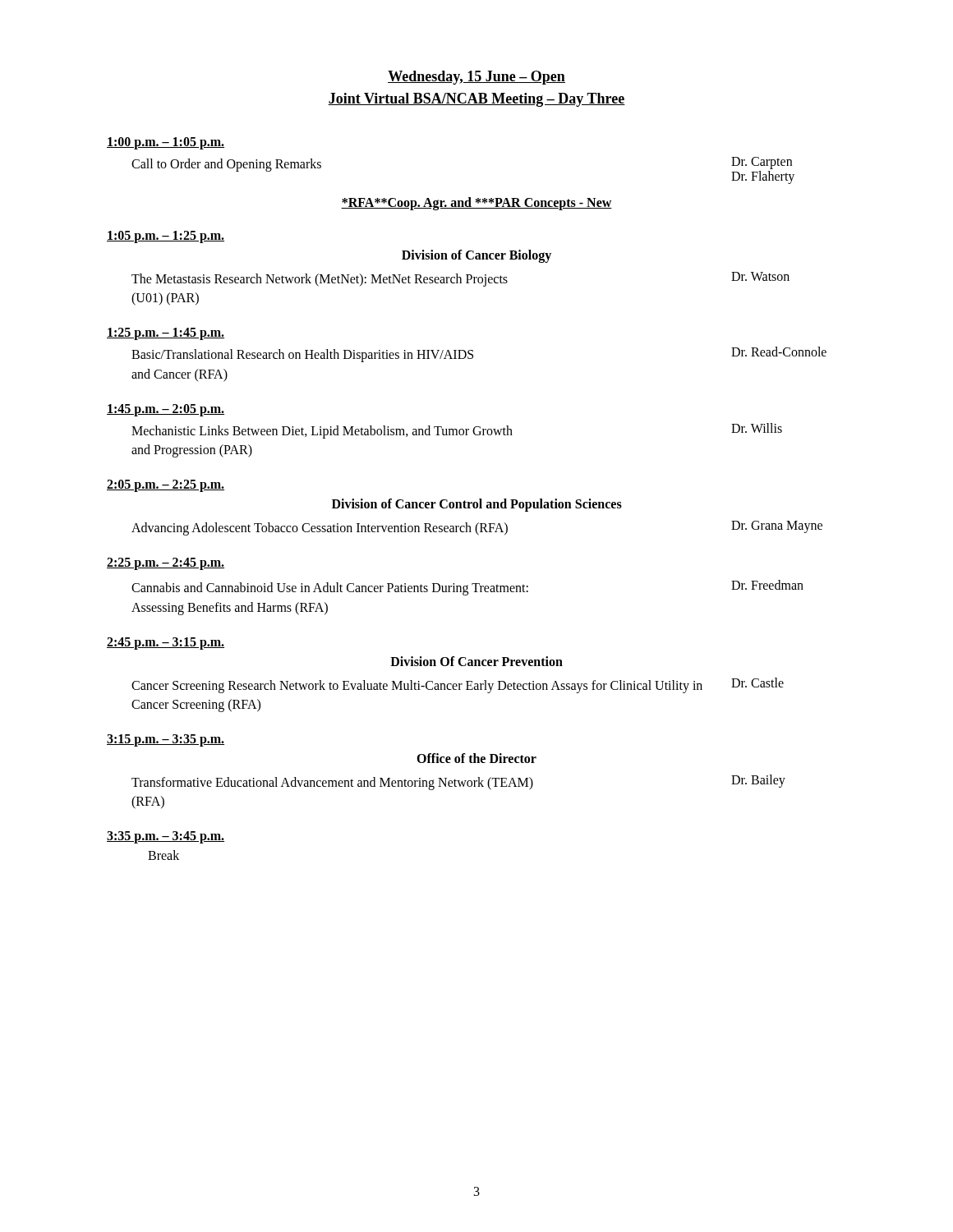Point to the passage starting "Division of Cancer Control"
This screenshot has width=953, height=1232.
click(476, 504)
